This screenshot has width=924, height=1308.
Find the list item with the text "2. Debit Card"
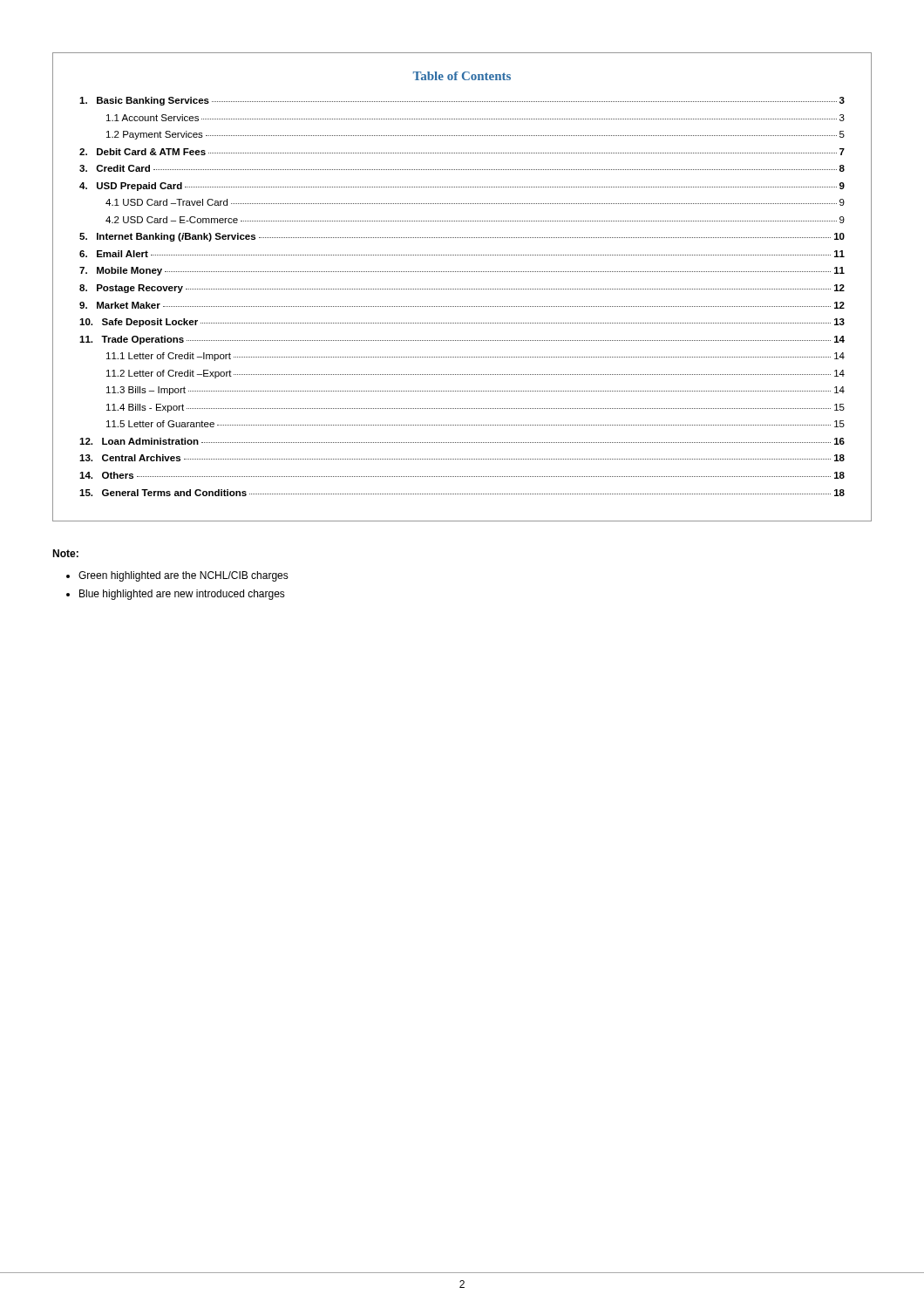click(462, 152)
